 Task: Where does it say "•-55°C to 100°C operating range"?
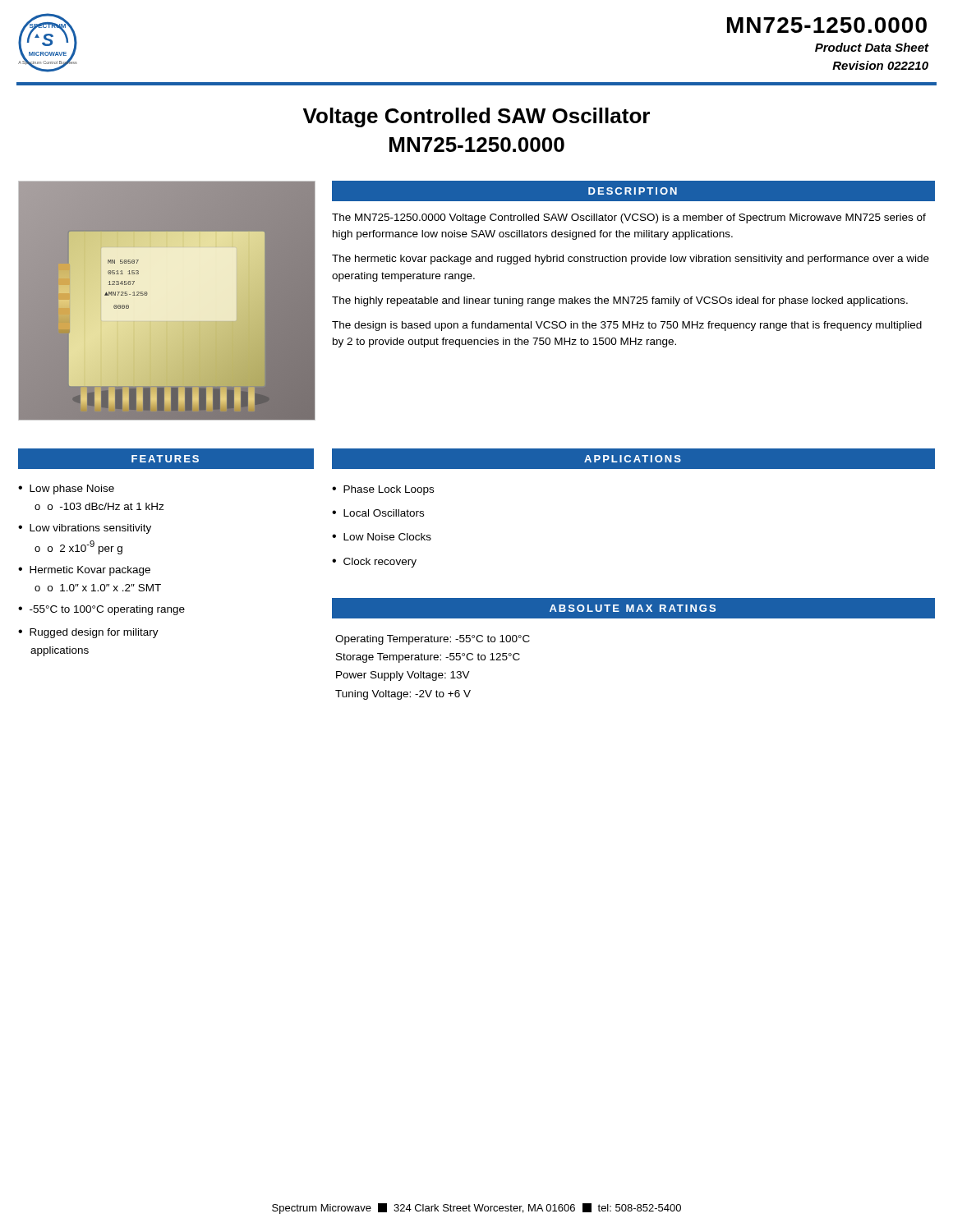[x=101, y=608]
